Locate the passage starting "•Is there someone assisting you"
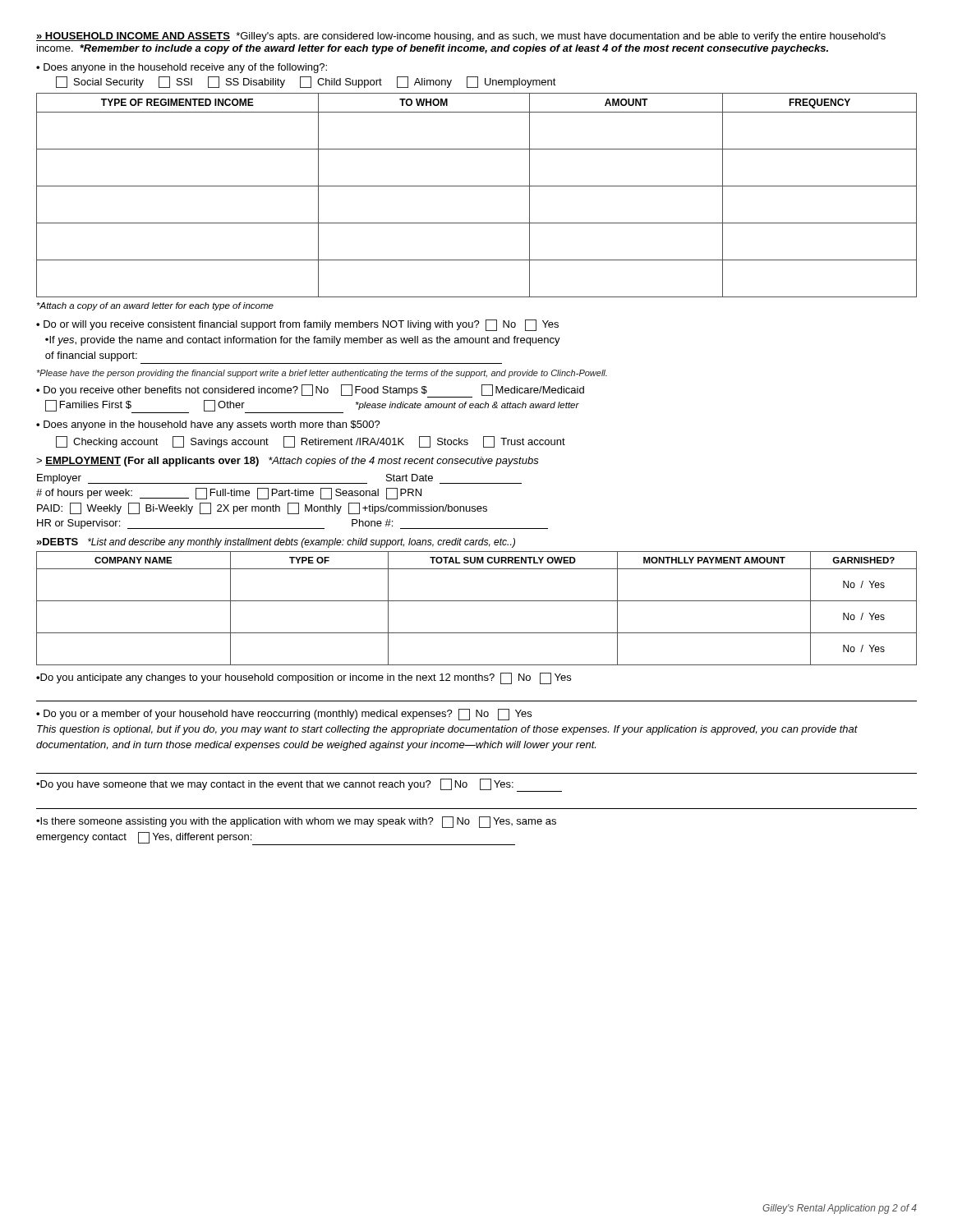This screenshot has height=1232, width=953. coord(296,830)
